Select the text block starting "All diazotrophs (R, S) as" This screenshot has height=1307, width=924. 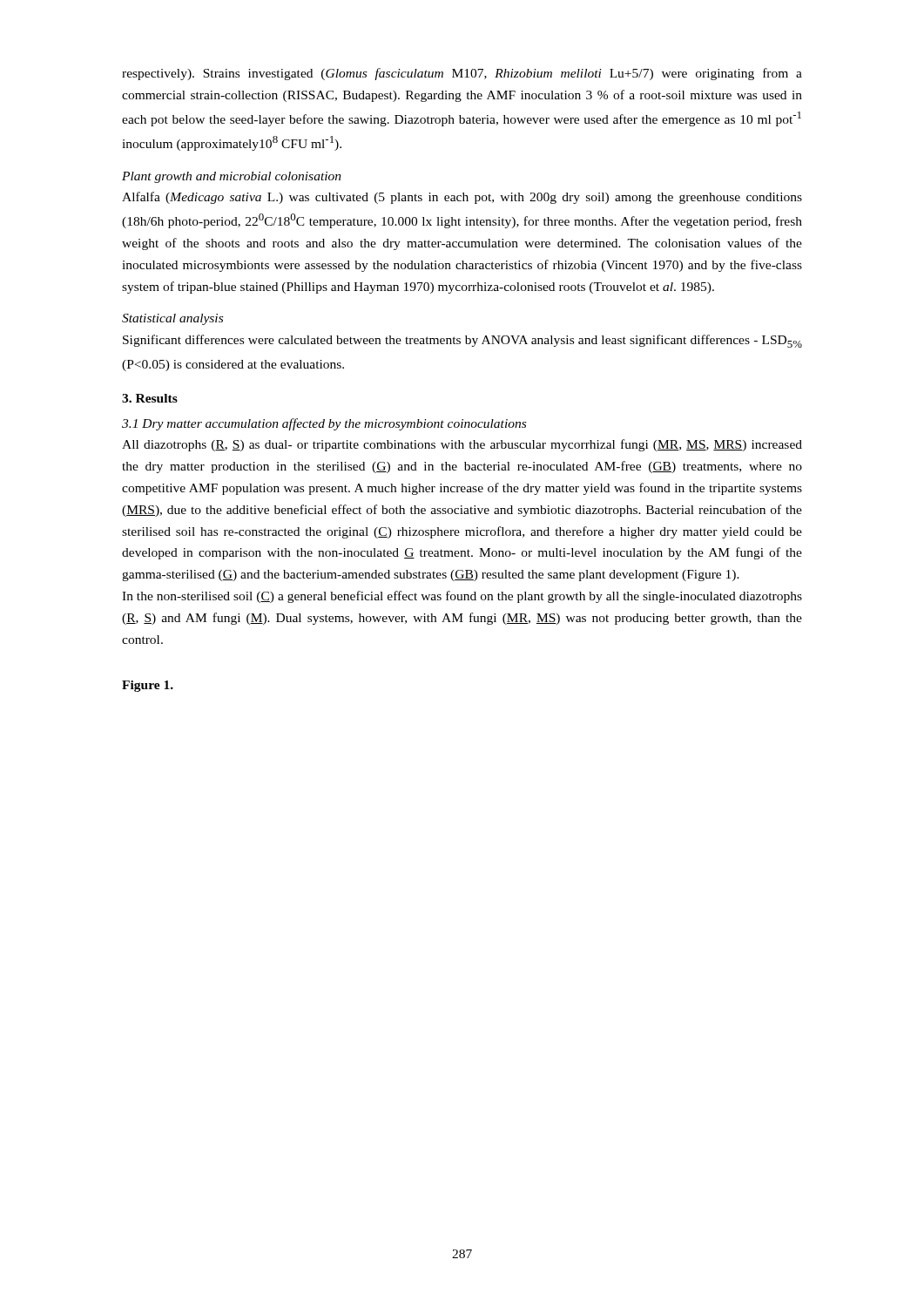[462, 509]
